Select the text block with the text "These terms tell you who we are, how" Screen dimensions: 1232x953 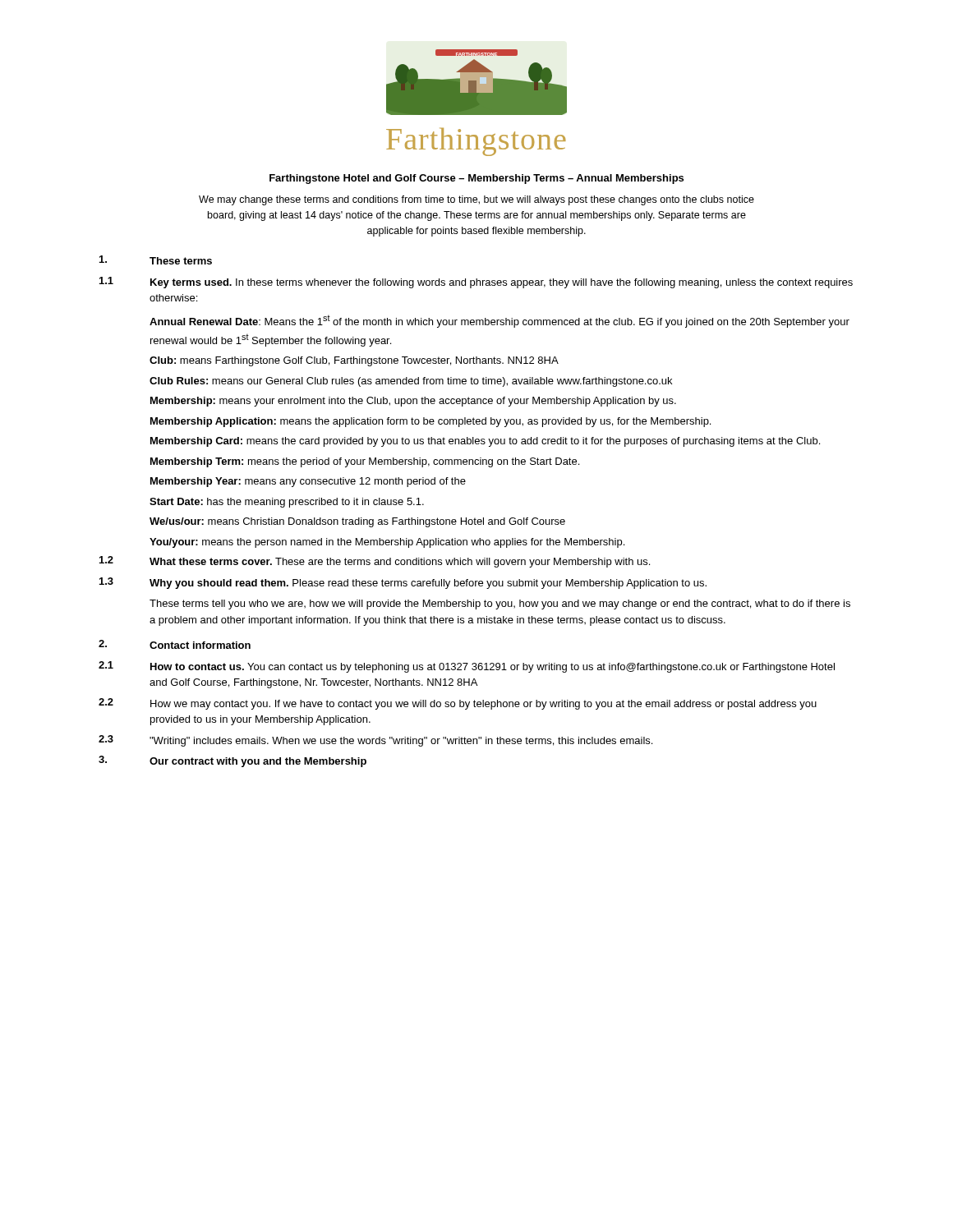(500, 612)
